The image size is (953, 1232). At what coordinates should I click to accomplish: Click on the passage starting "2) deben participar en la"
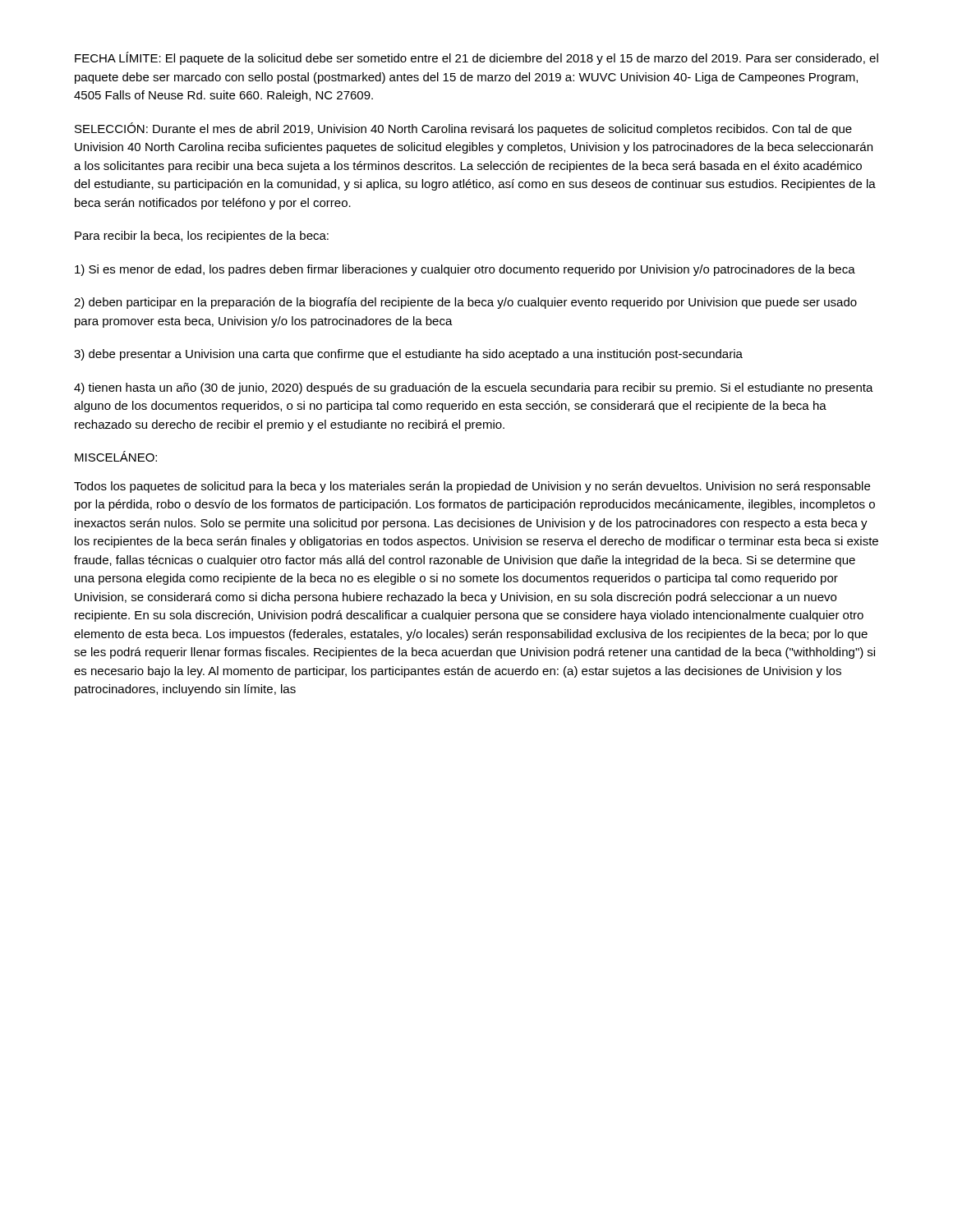pos(465,311)
